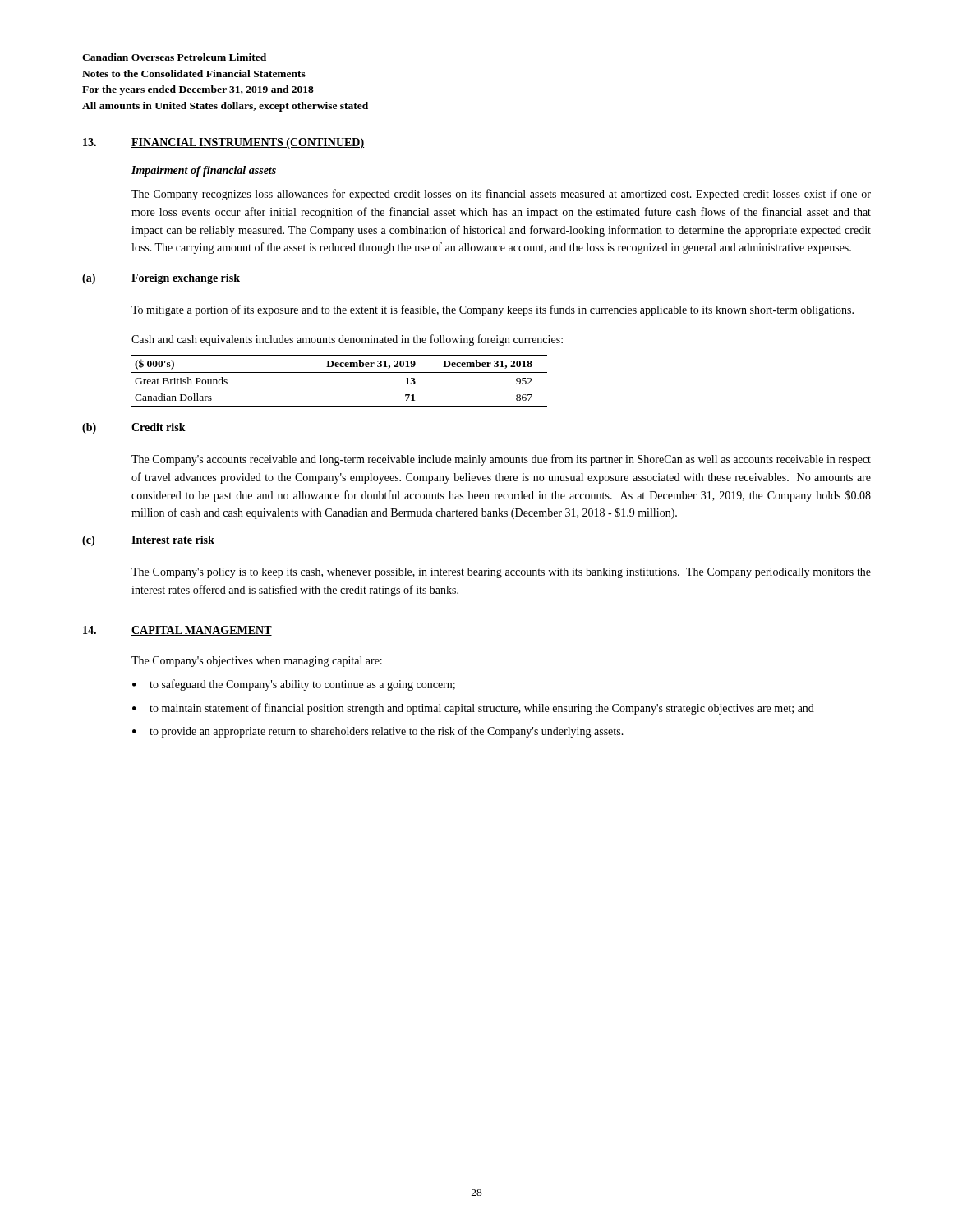Navigate to the passage starting "The Company recognizes loss allowances for expected"
The height and width of the screenshot is (1232, 953).
tap(501, 221)
